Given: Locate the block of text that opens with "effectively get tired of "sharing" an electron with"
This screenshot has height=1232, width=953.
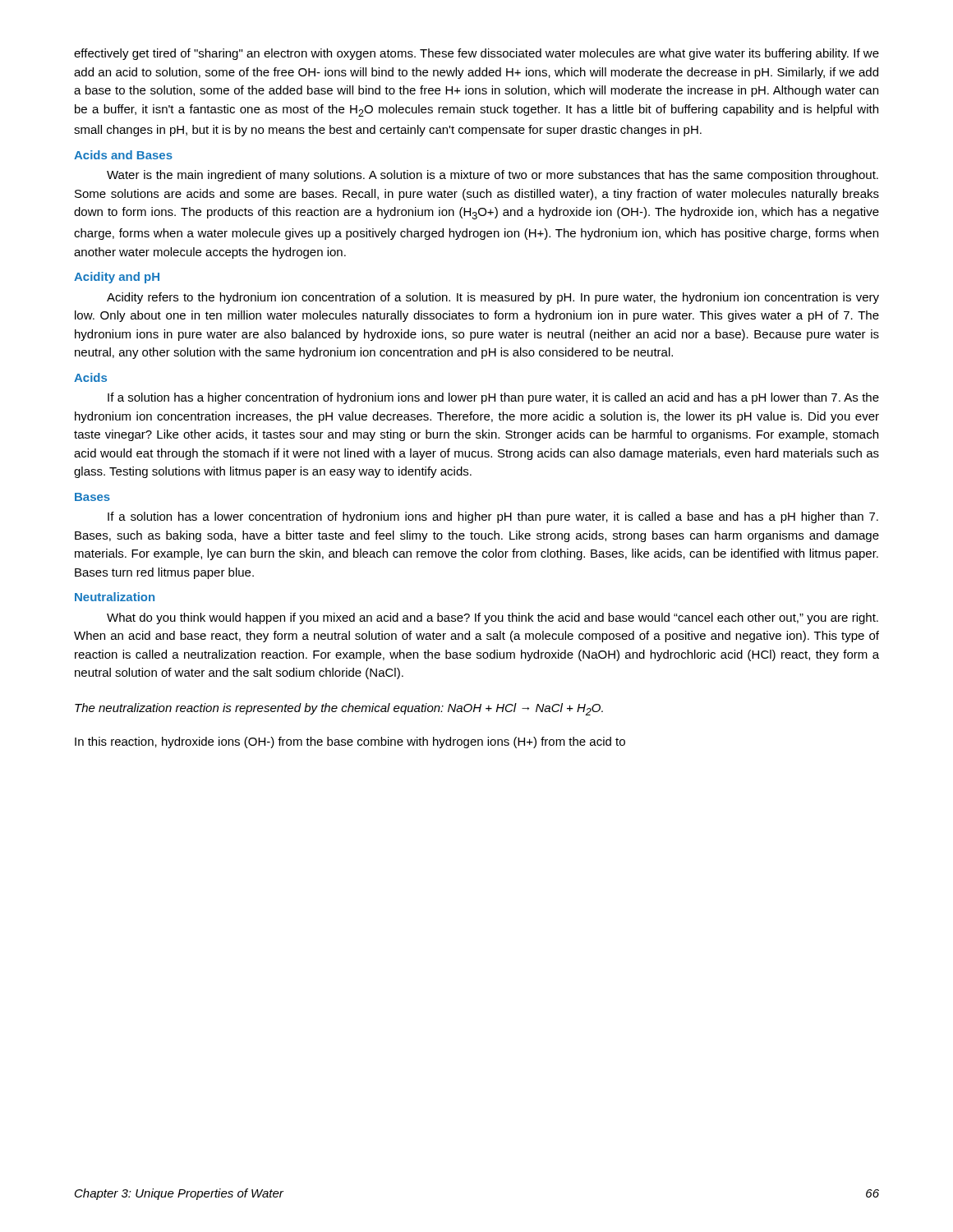Looking at the screenshot, I should tap(476, 92).
